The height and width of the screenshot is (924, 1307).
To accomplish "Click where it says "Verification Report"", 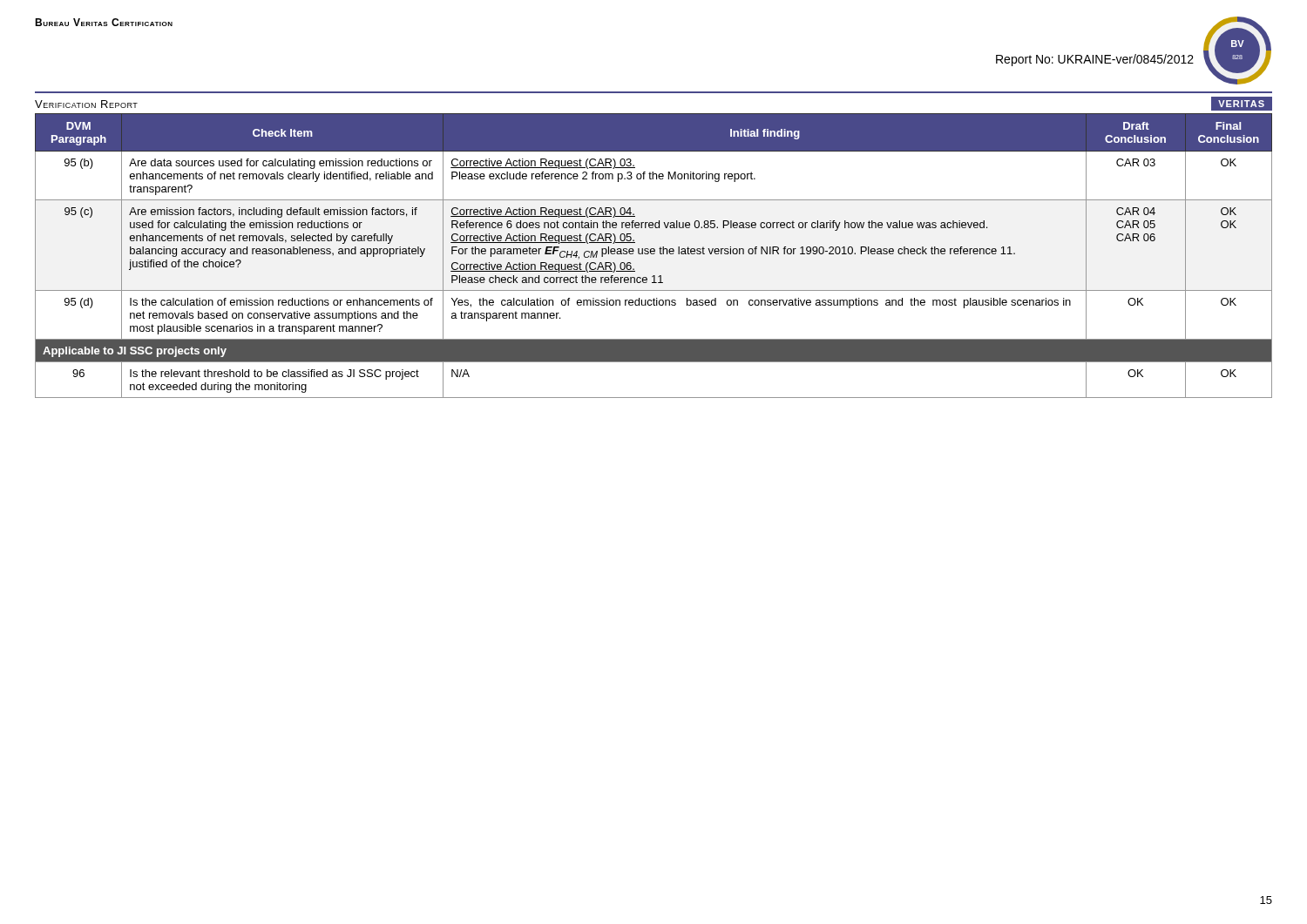I will point(86,104).
